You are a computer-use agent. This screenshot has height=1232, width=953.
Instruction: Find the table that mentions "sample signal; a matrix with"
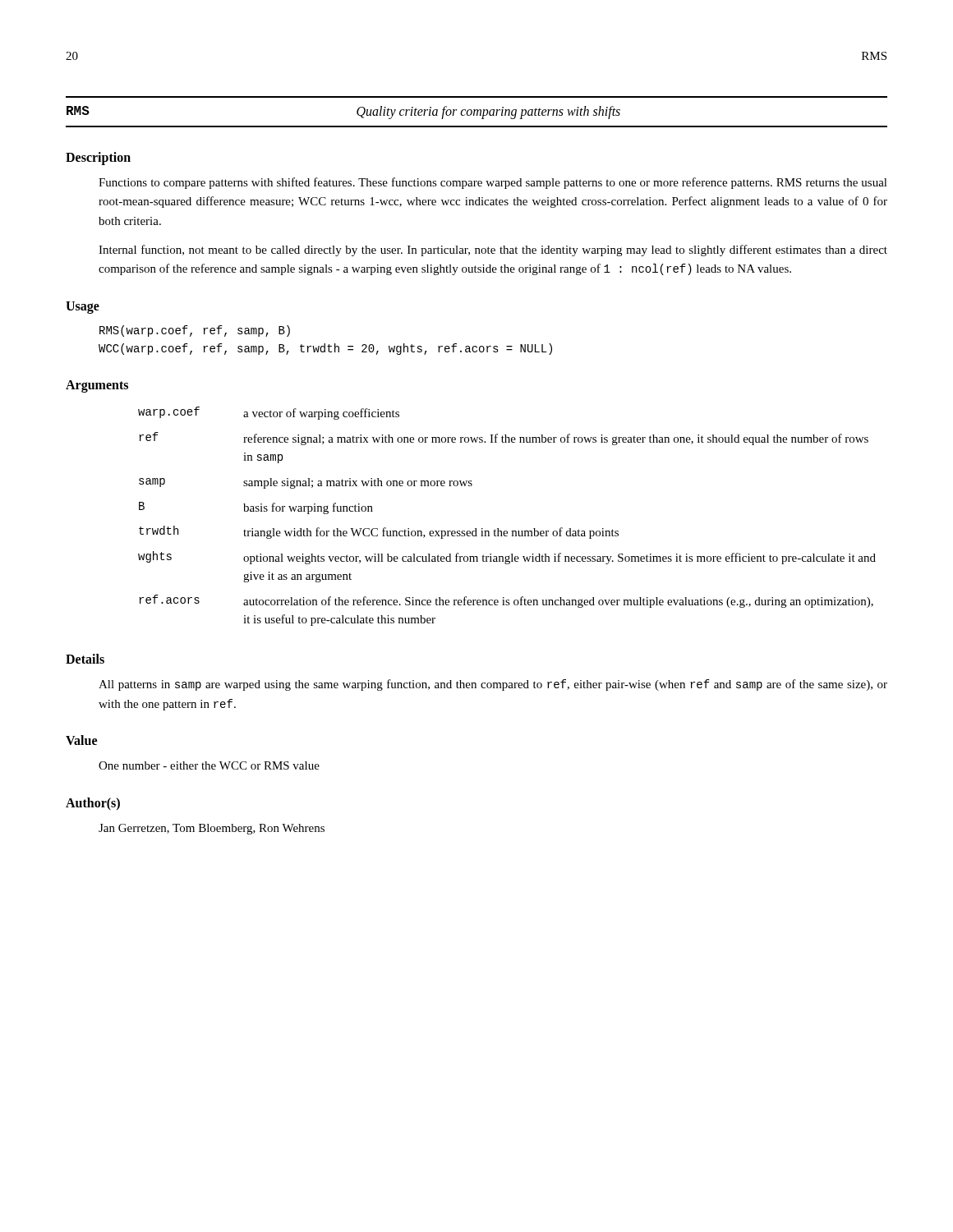[493, 517]
